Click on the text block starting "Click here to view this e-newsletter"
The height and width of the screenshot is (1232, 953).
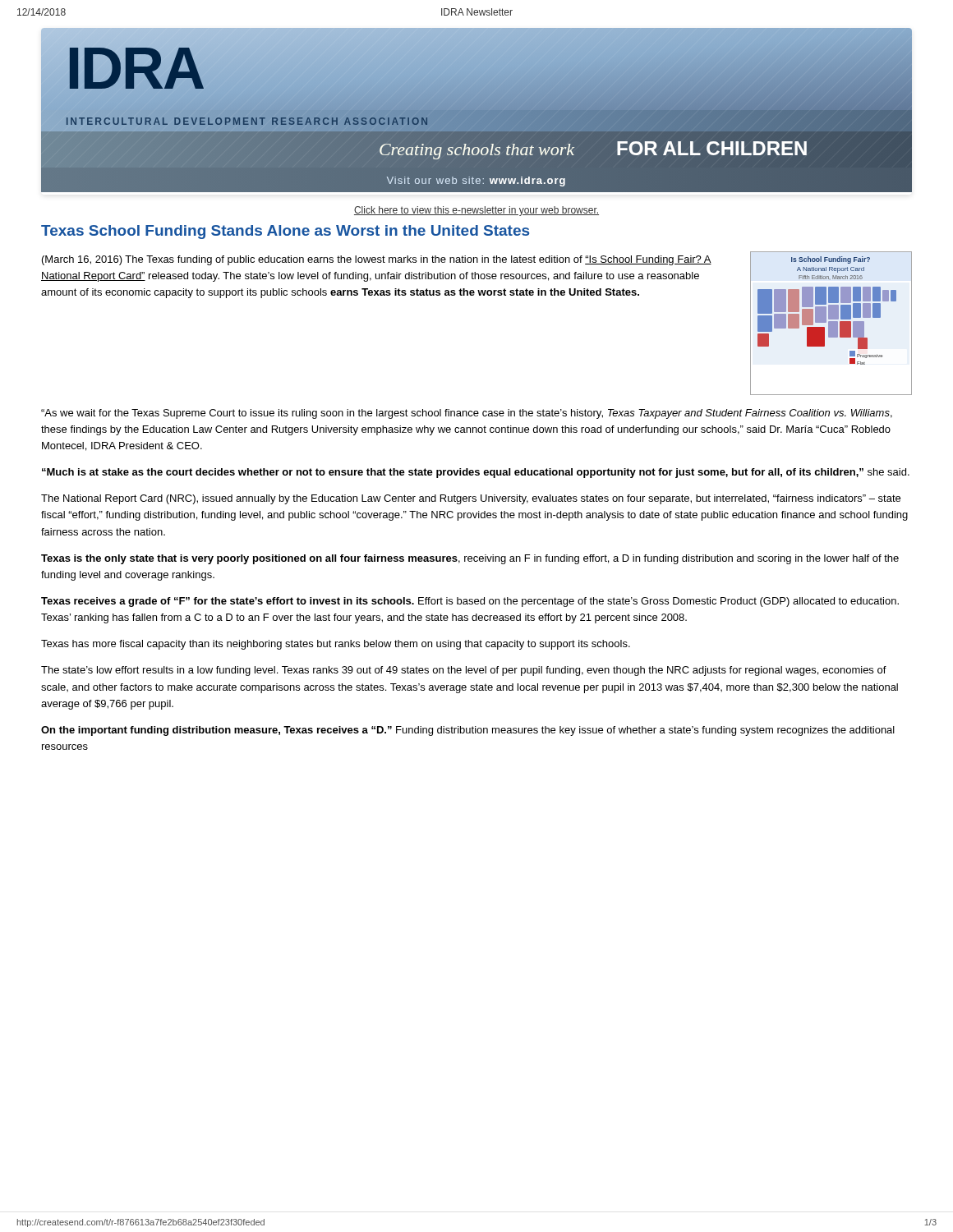476,210
